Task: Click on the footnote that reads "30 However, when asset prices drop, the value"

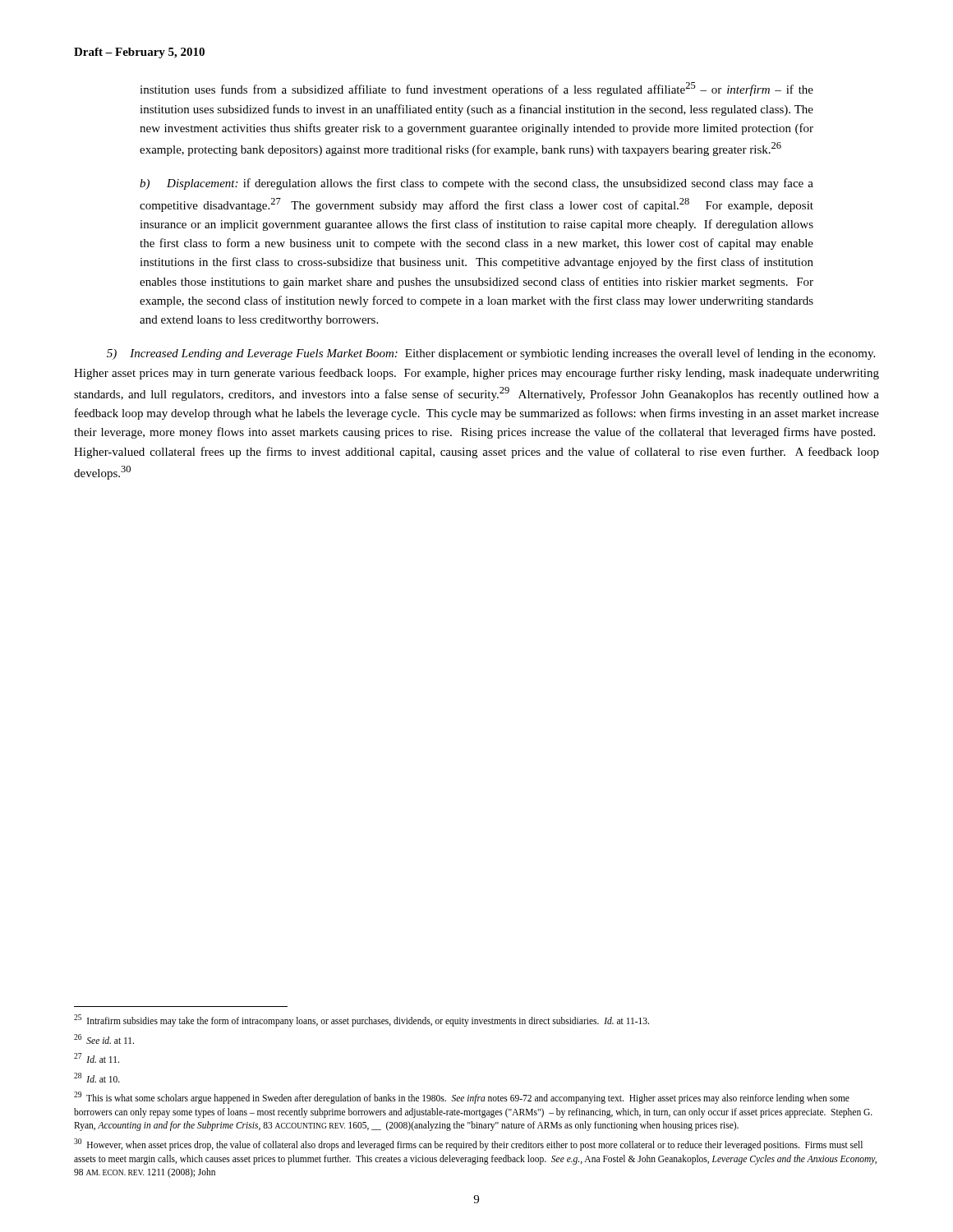Action: click(476, 1157)
